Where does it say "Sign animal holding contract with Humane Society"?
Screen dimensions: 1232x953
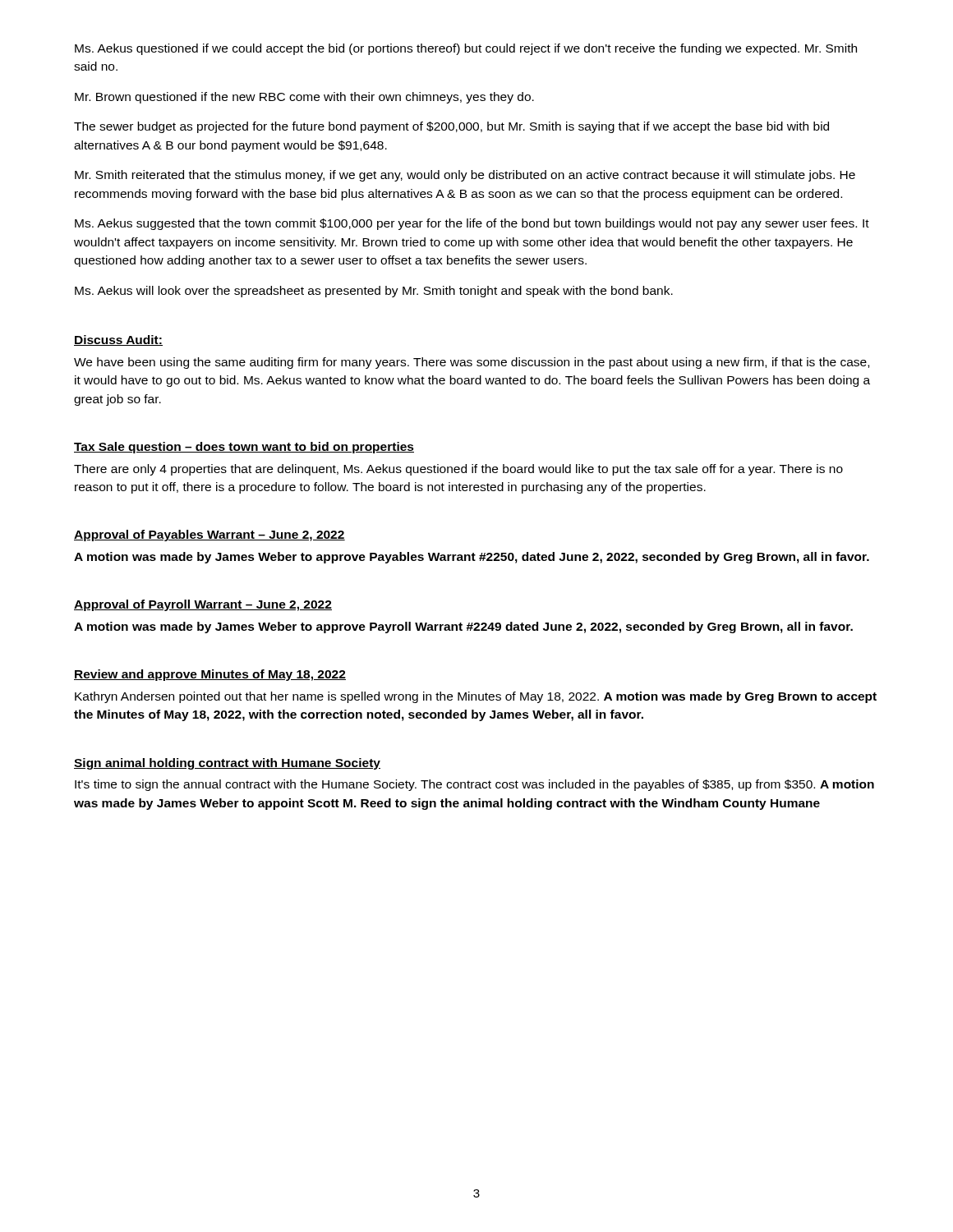point(227,762)
